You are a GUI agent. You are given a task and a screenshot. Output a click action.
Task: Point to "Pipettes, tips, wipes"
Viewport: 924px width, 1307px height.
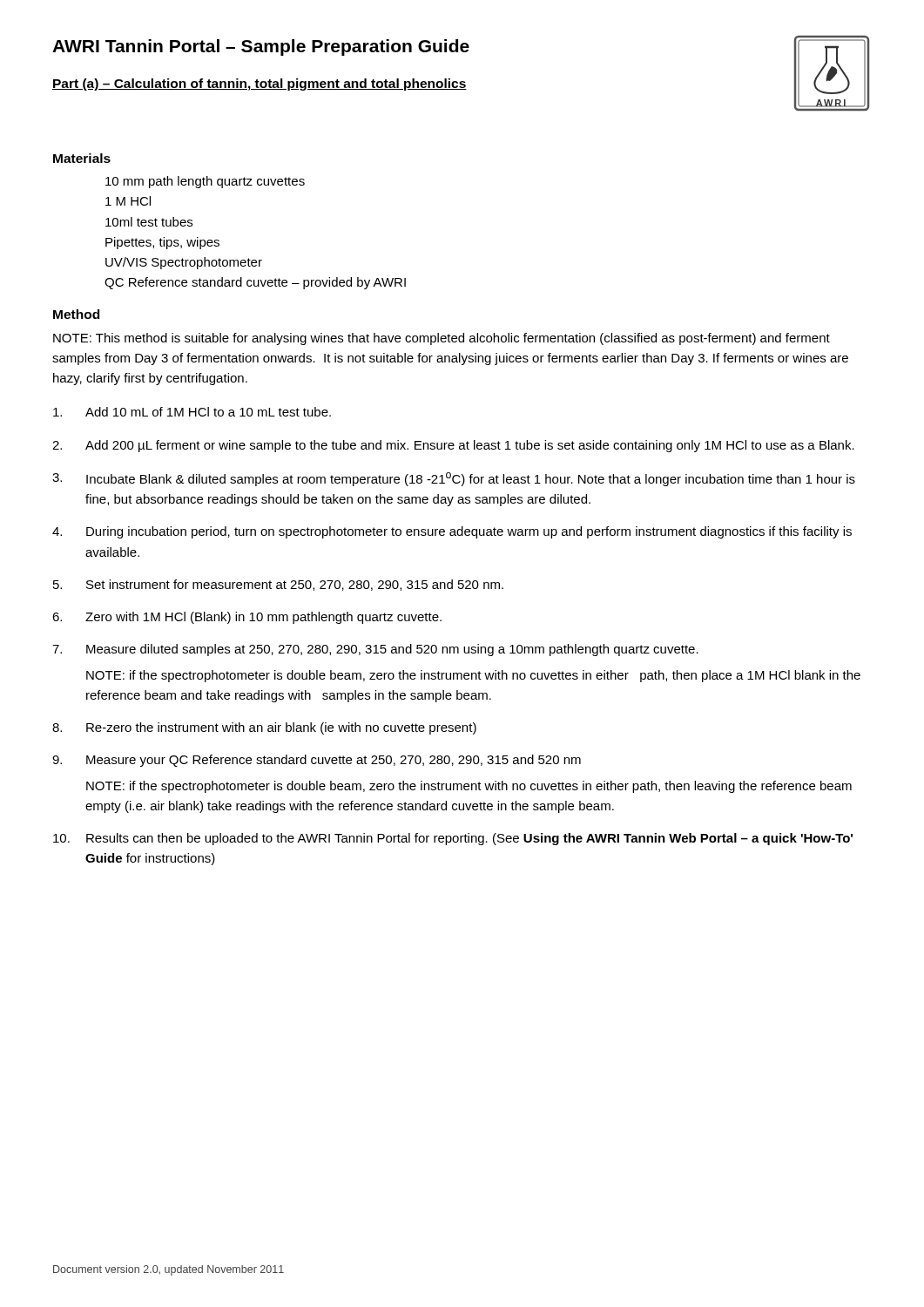click(162, 242)
